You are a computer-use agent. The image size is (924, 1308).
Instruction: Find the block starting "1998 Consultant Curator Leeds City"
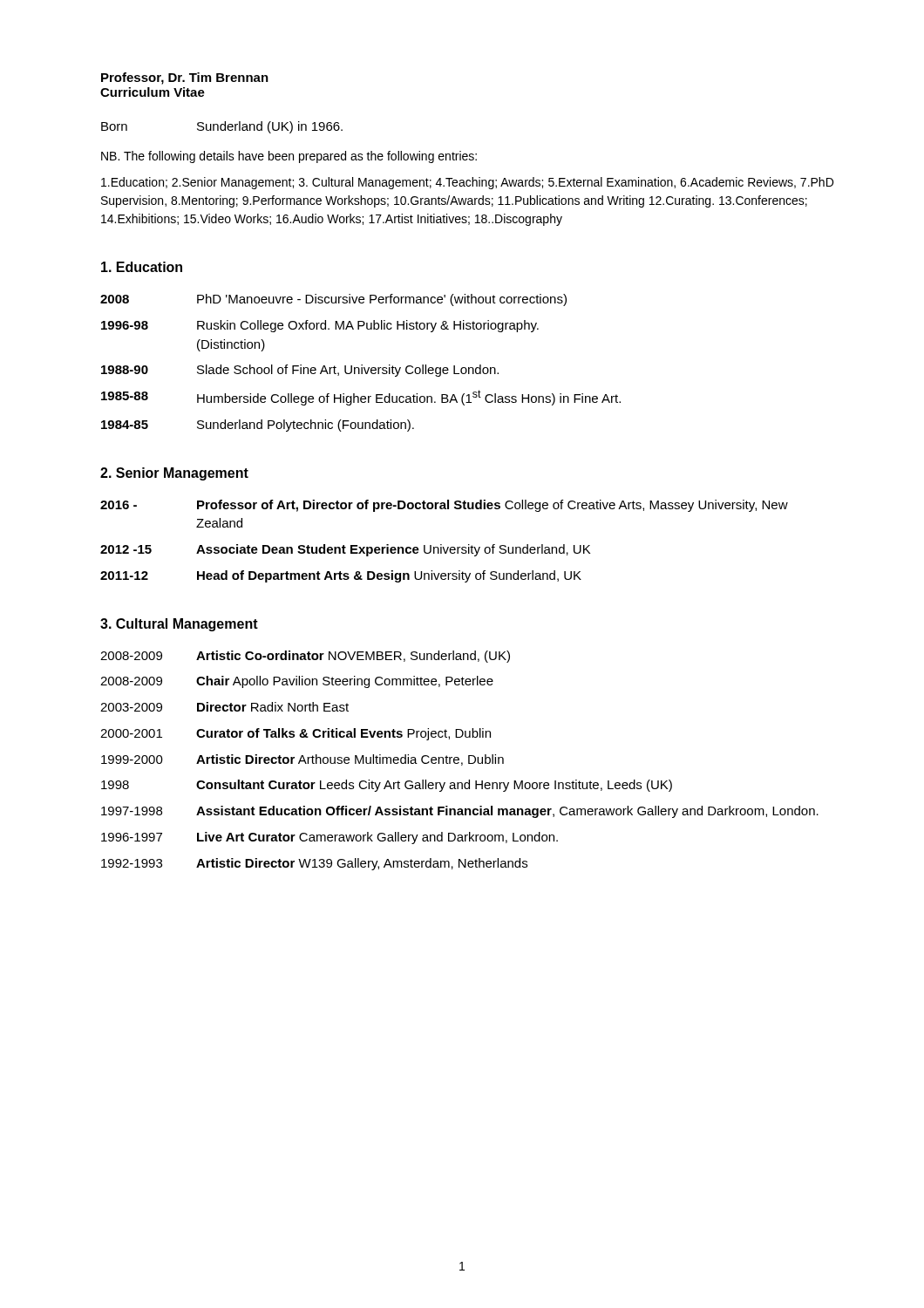(469, 785)
